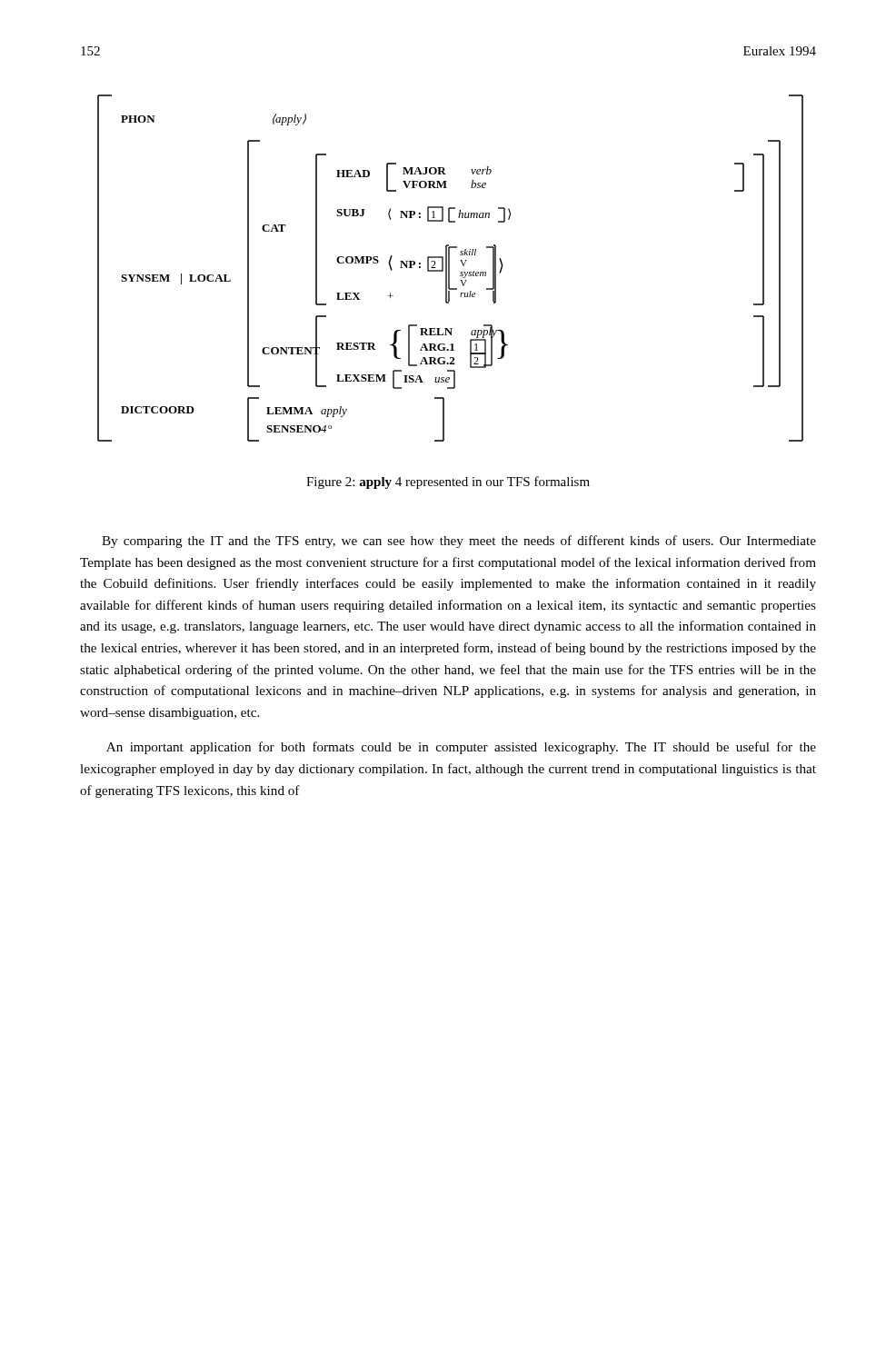Click the caption
Image resolution: width=896 pixels, height=1363 pixels.
[x=448, y=482]
